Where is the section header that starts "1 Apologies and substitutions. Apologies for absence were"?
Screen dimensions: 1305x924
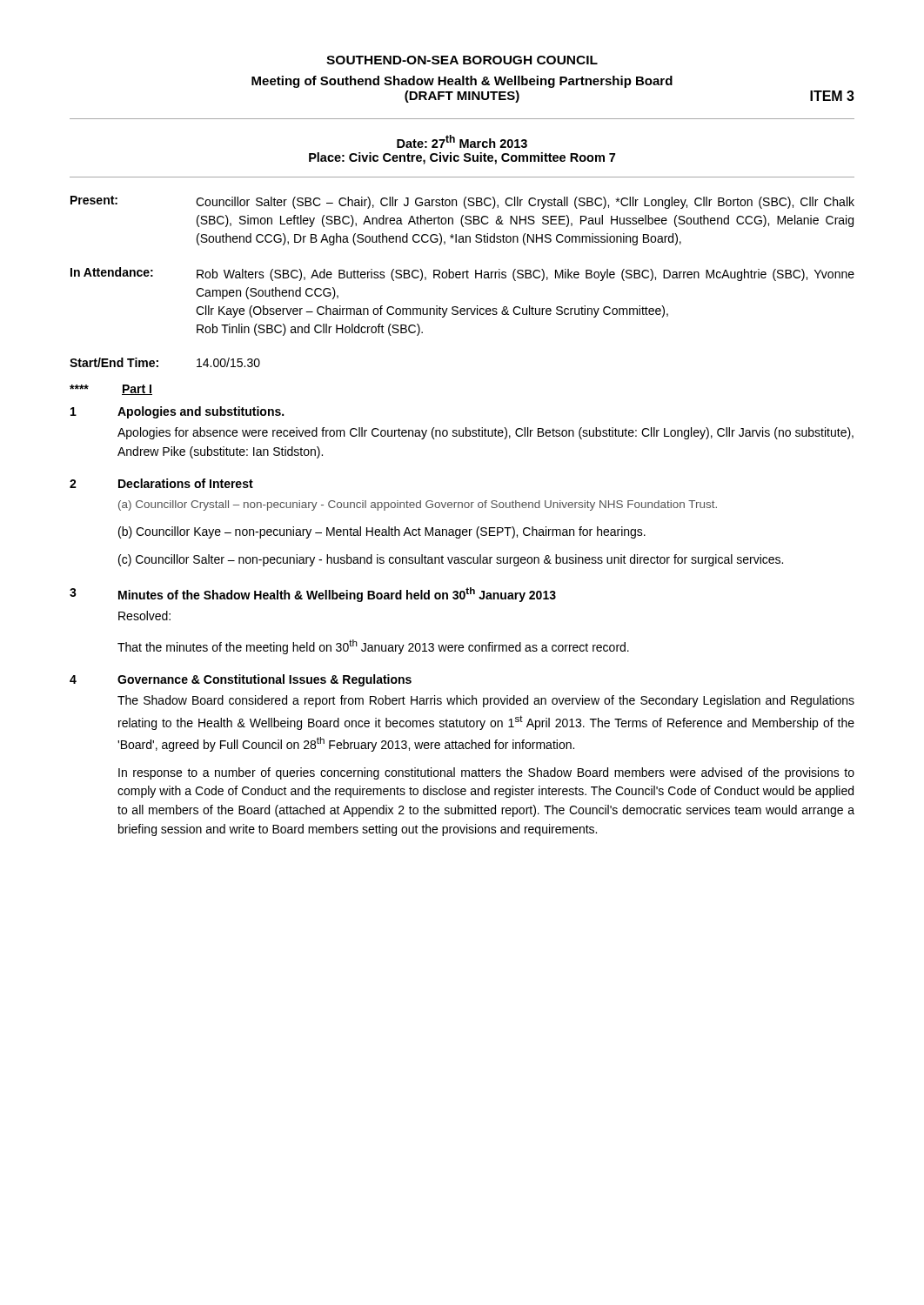click(x=462, y=433)
